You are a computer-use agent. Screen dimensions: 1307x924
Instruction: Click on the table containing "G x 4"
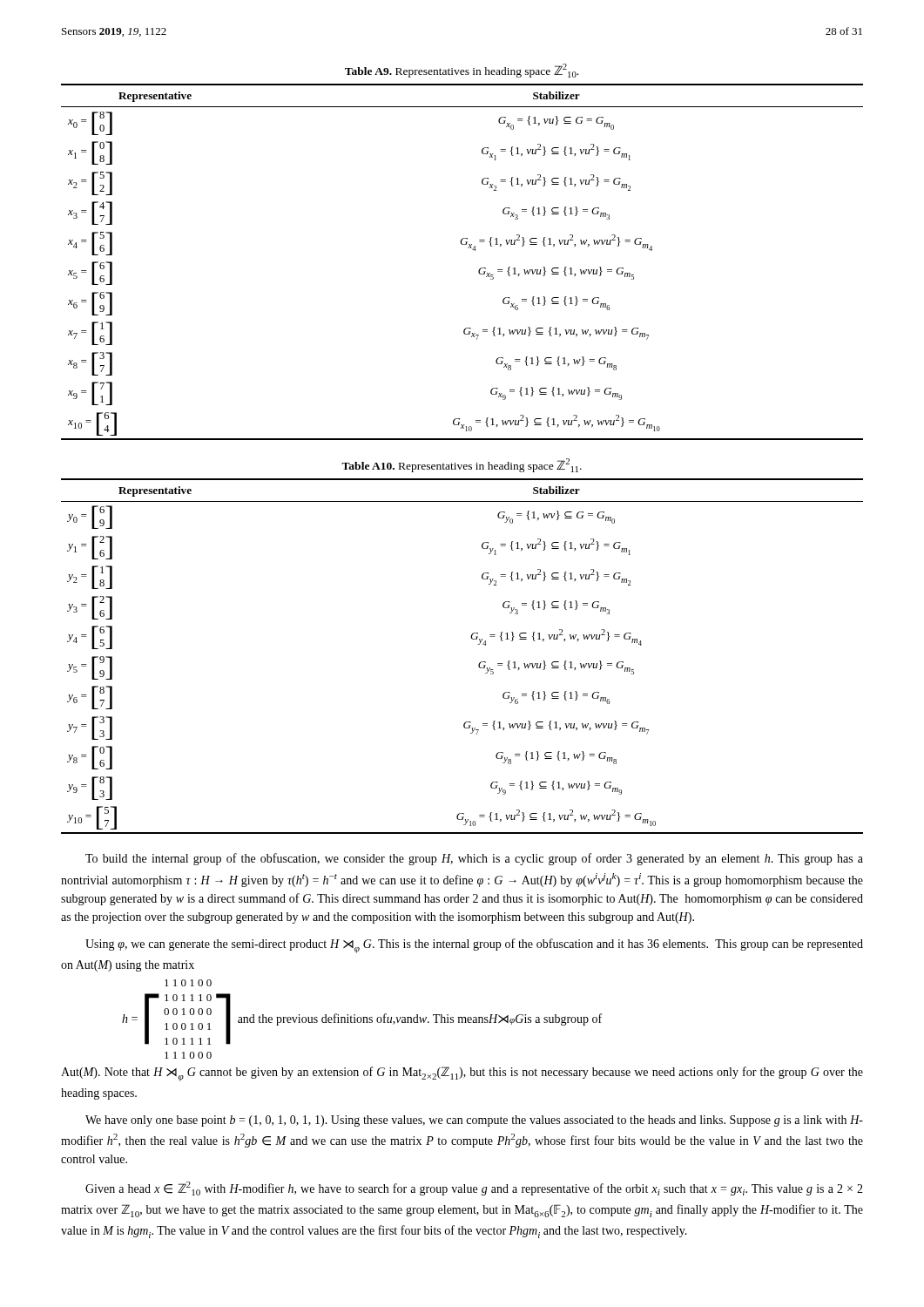pos(462,262)
